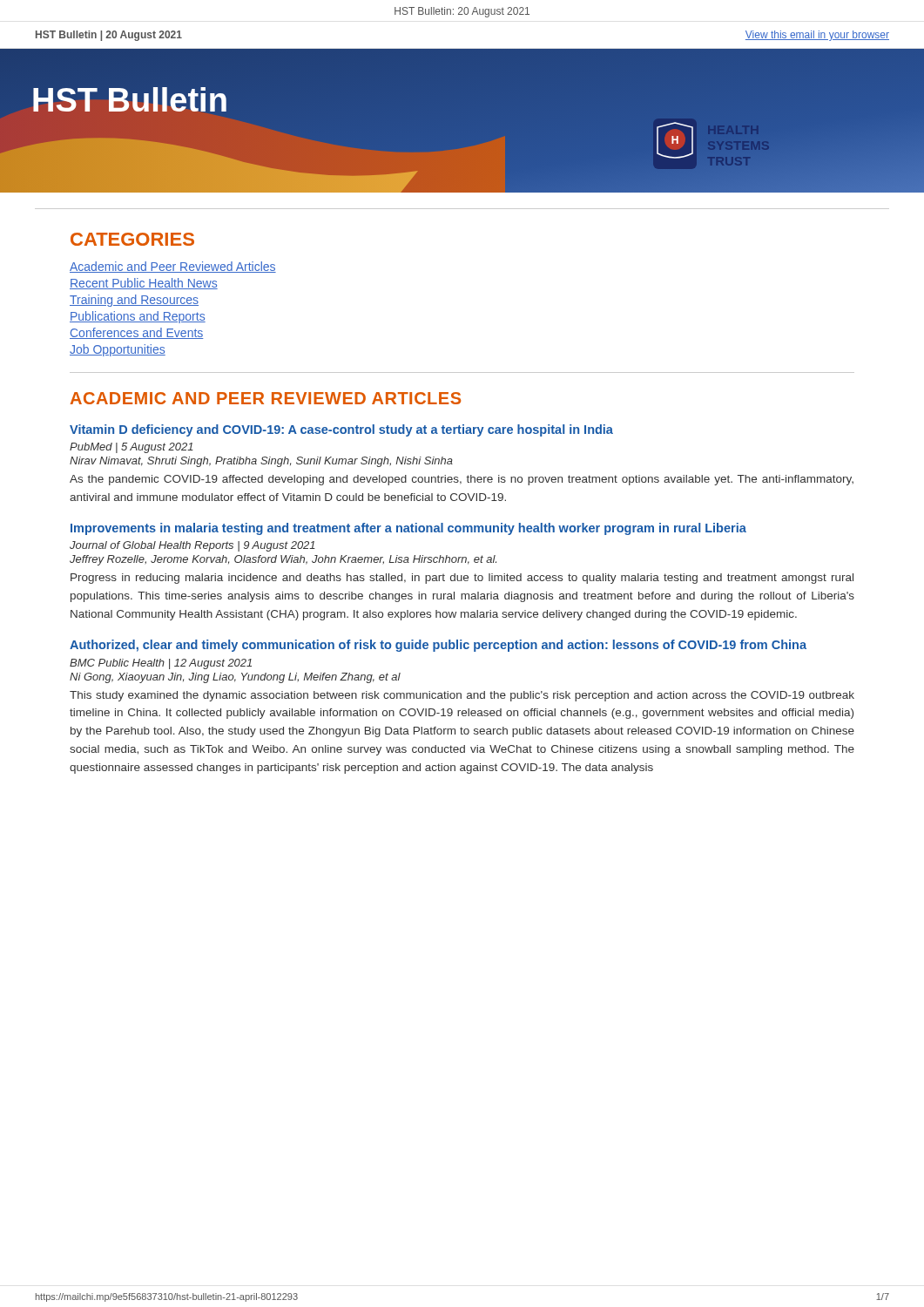Navigate to the passage starting "BMC Public Health"
924x1307 pixels.
point(161,662)
